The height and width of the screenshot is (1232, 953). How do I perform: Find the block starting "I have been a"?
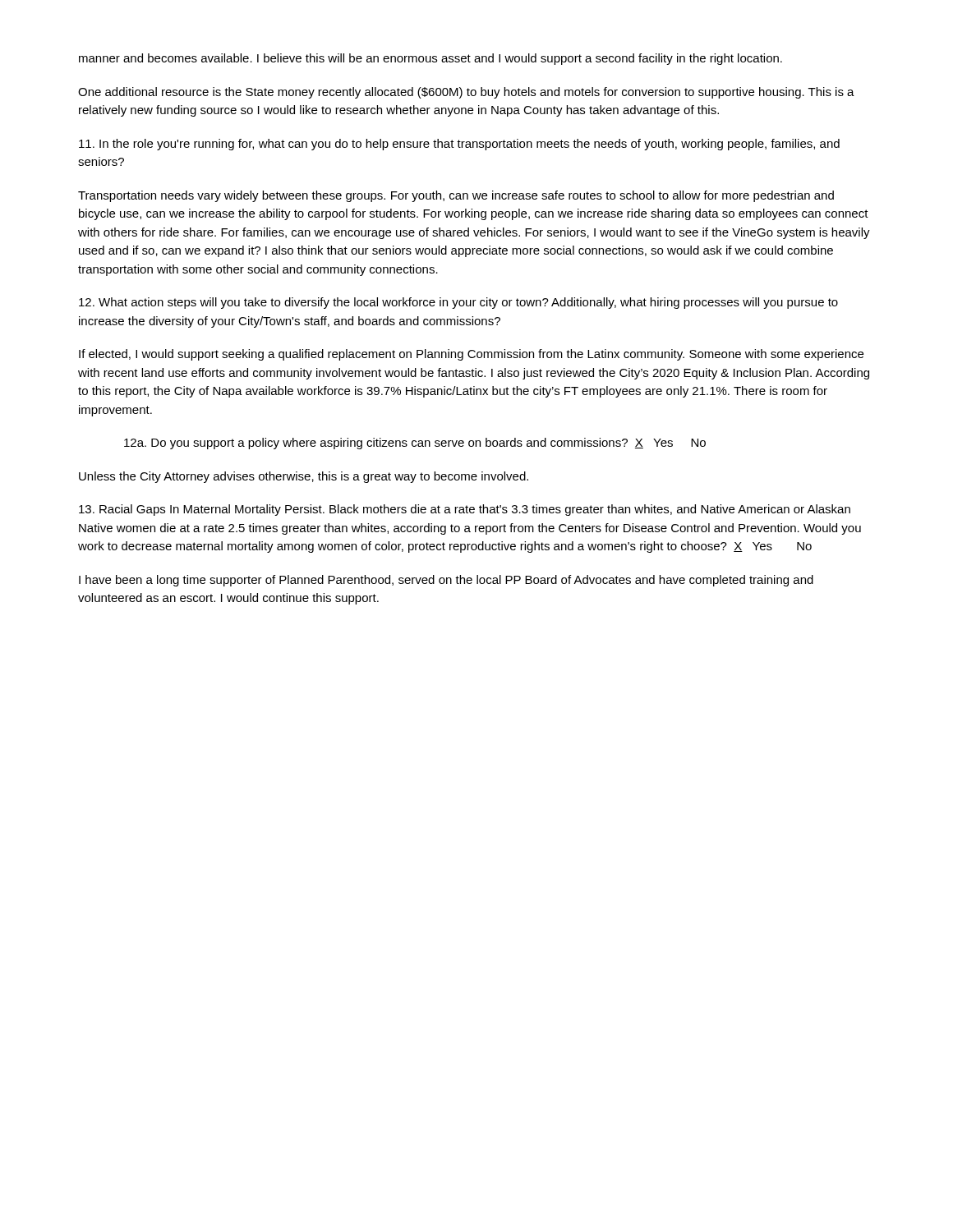point(446,588)
